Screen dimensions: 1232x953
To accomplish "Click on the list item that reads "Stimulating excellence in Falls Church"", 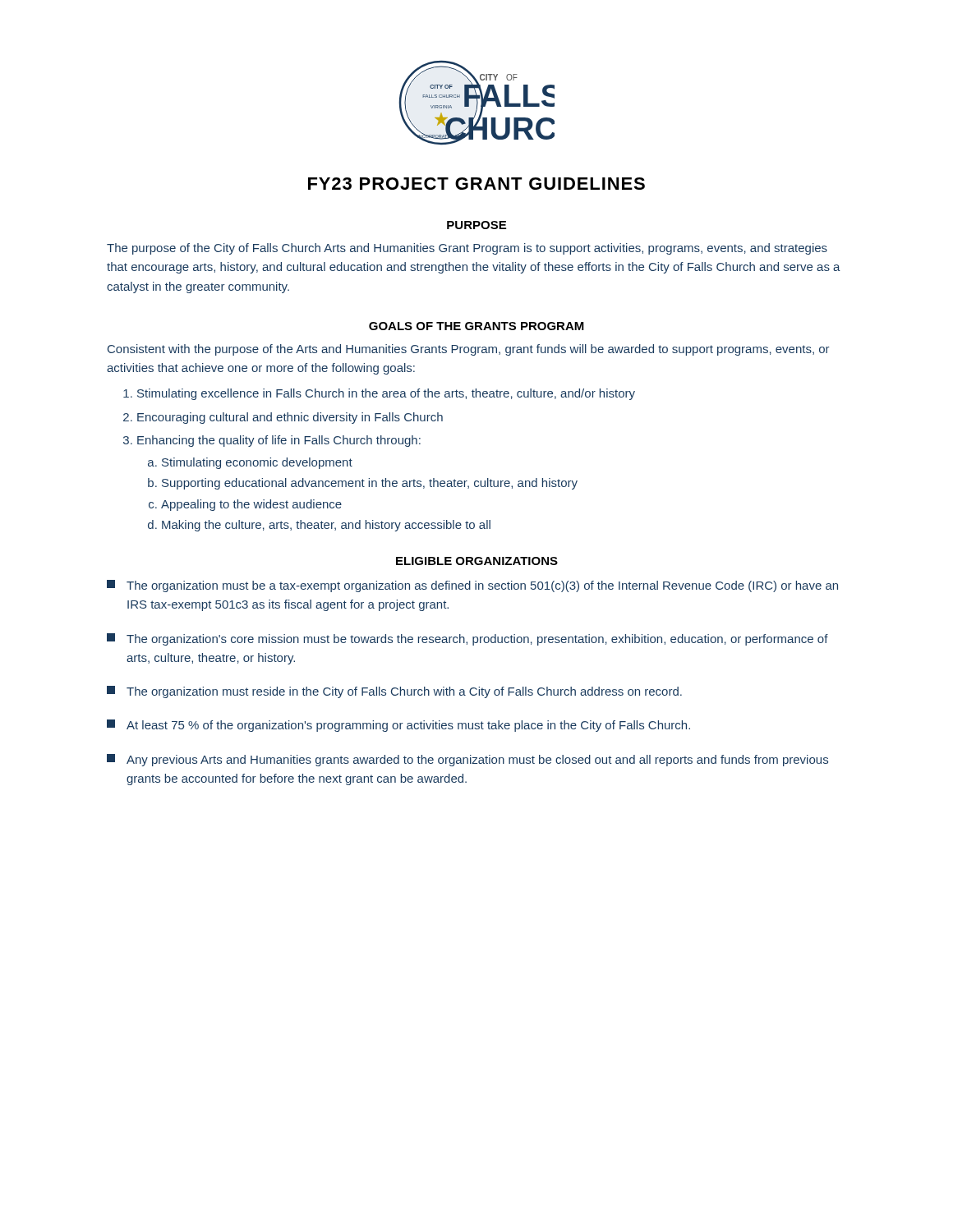I will [x=386, y=393].
